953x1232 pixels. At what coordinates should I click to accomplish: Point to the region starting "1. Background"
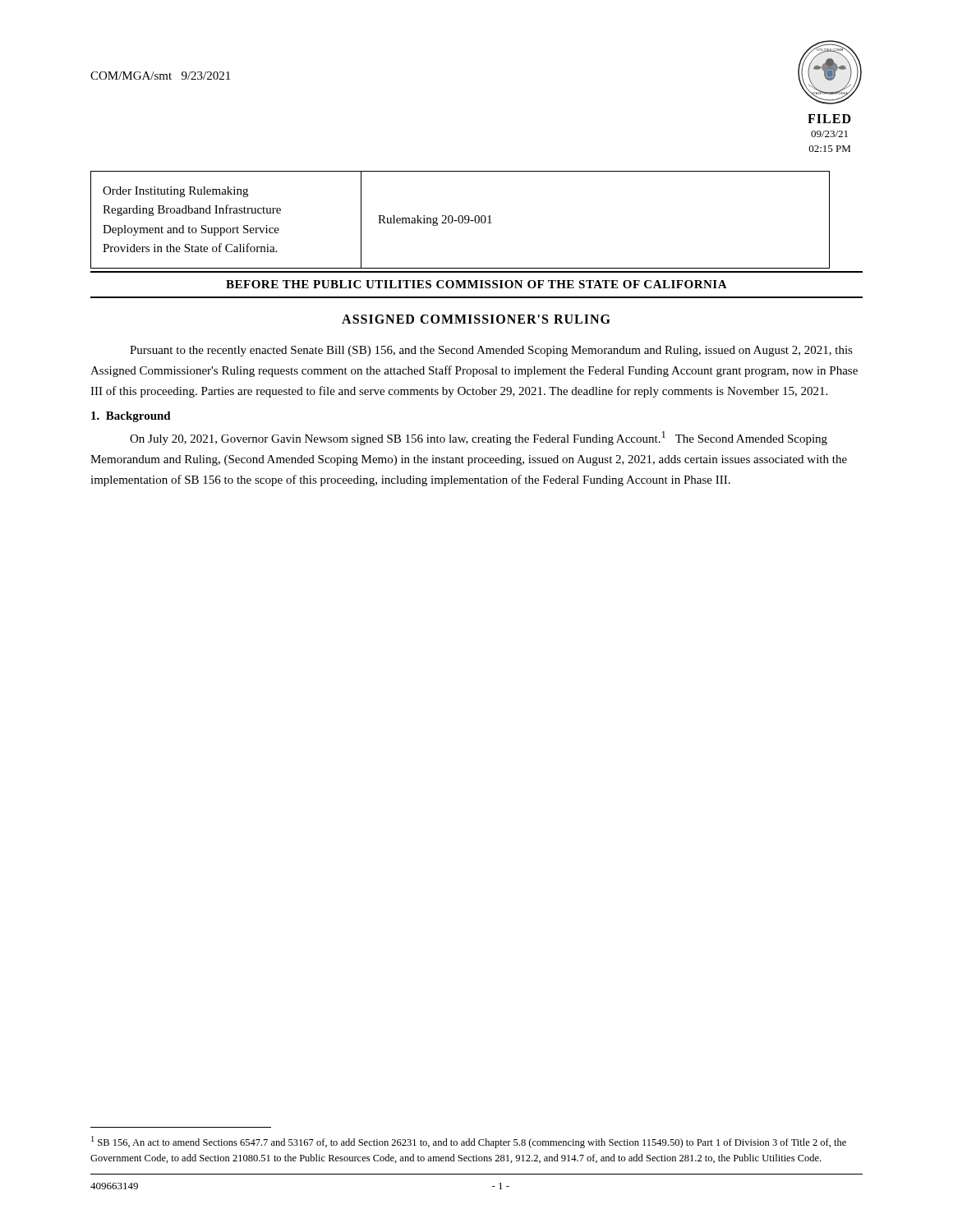click(130, 416)
